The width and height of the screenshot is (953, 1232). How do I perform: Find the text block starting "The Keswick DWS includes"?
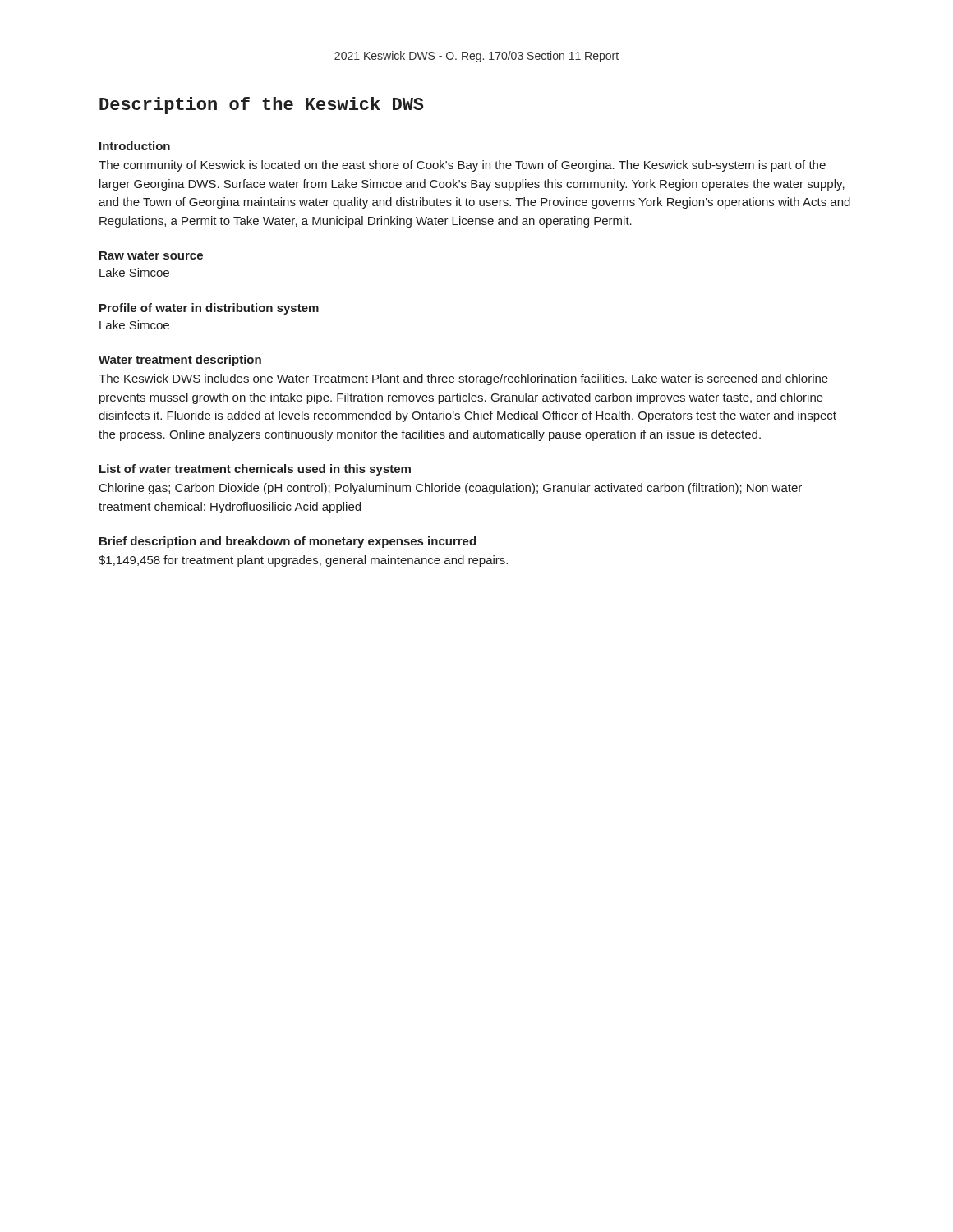click(467, 406)
